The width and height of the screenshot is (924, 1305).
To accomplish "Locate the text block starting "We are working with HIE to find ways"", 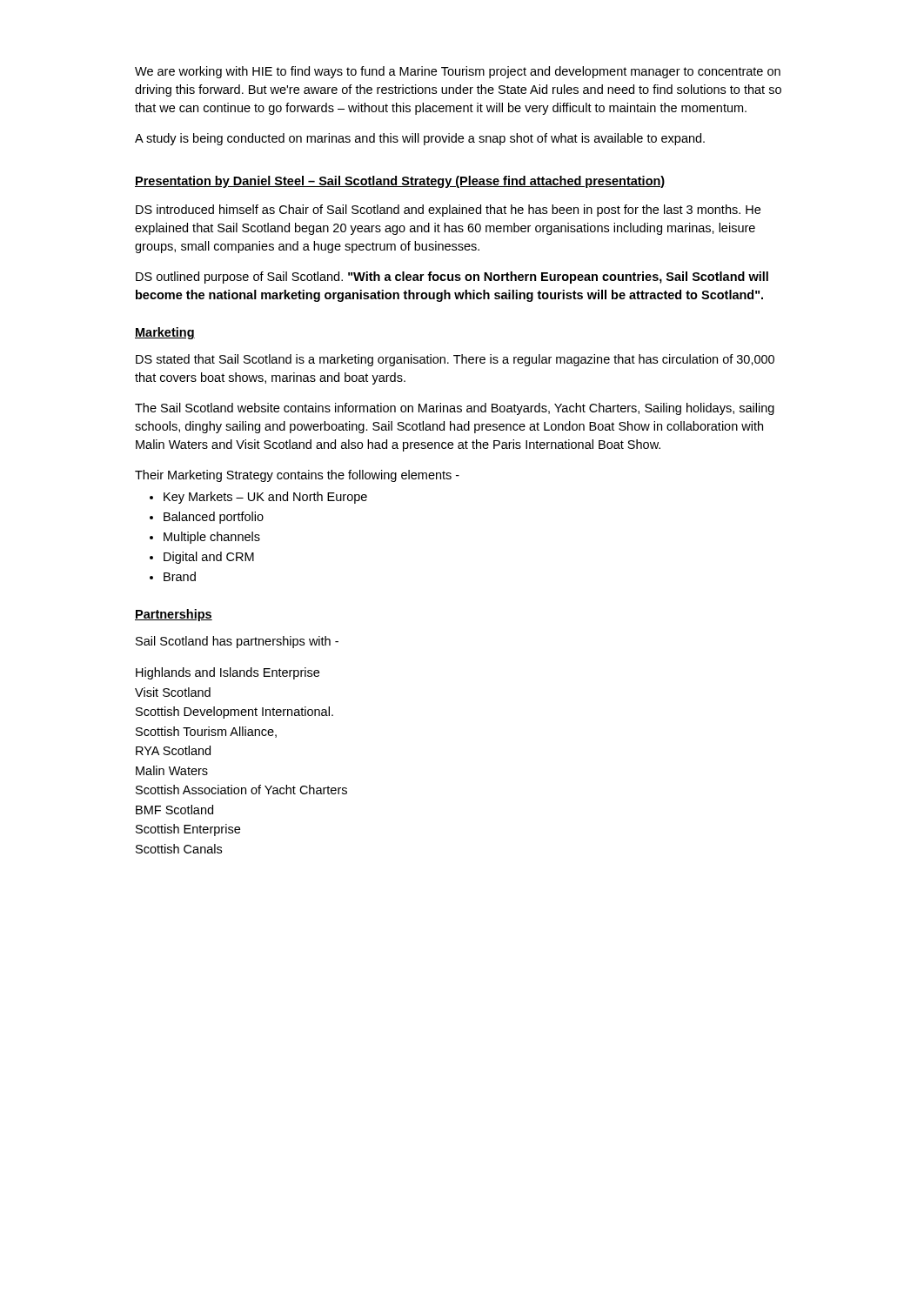I will 458,90.
